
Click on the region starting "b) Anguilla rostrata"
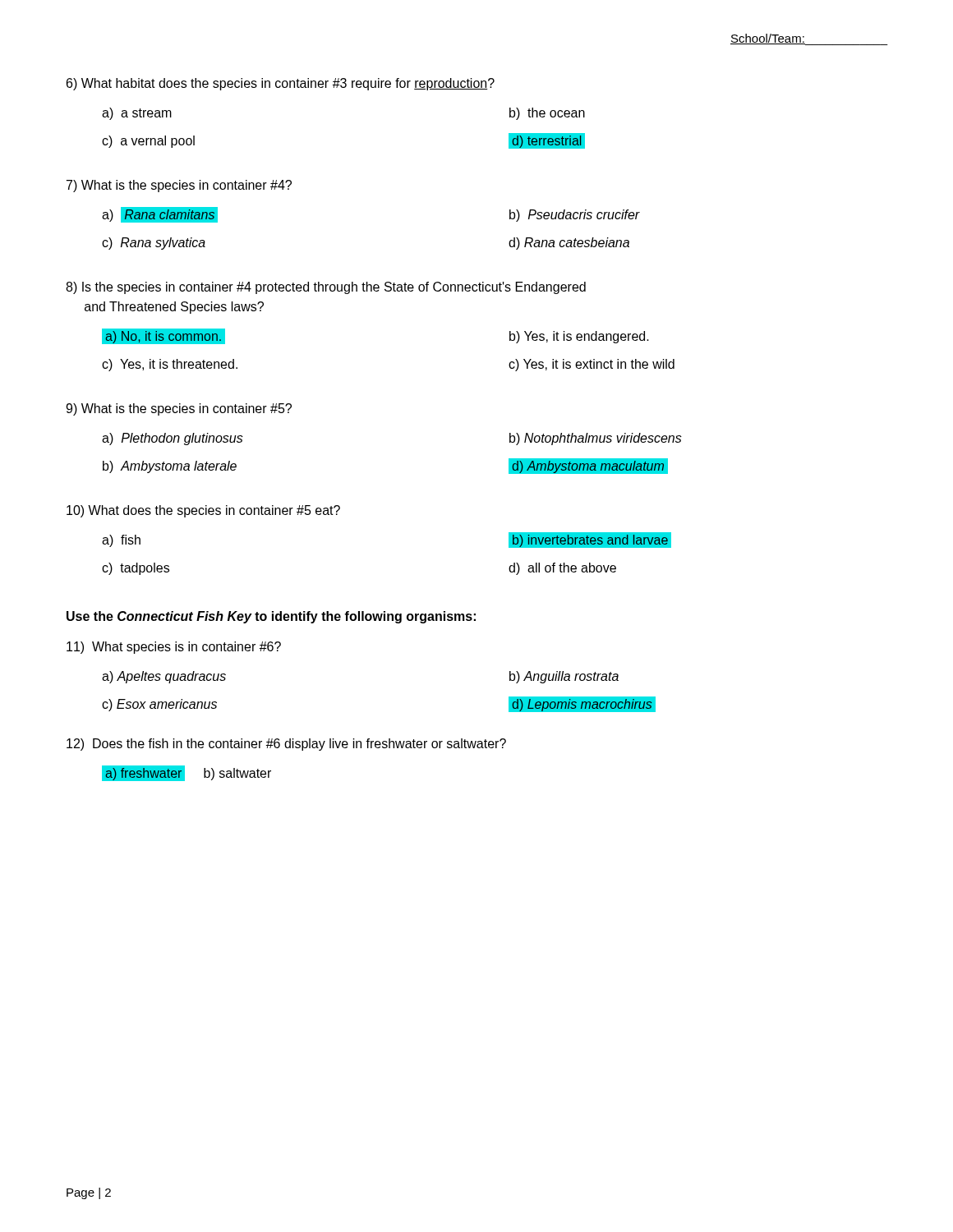(564, 676)
